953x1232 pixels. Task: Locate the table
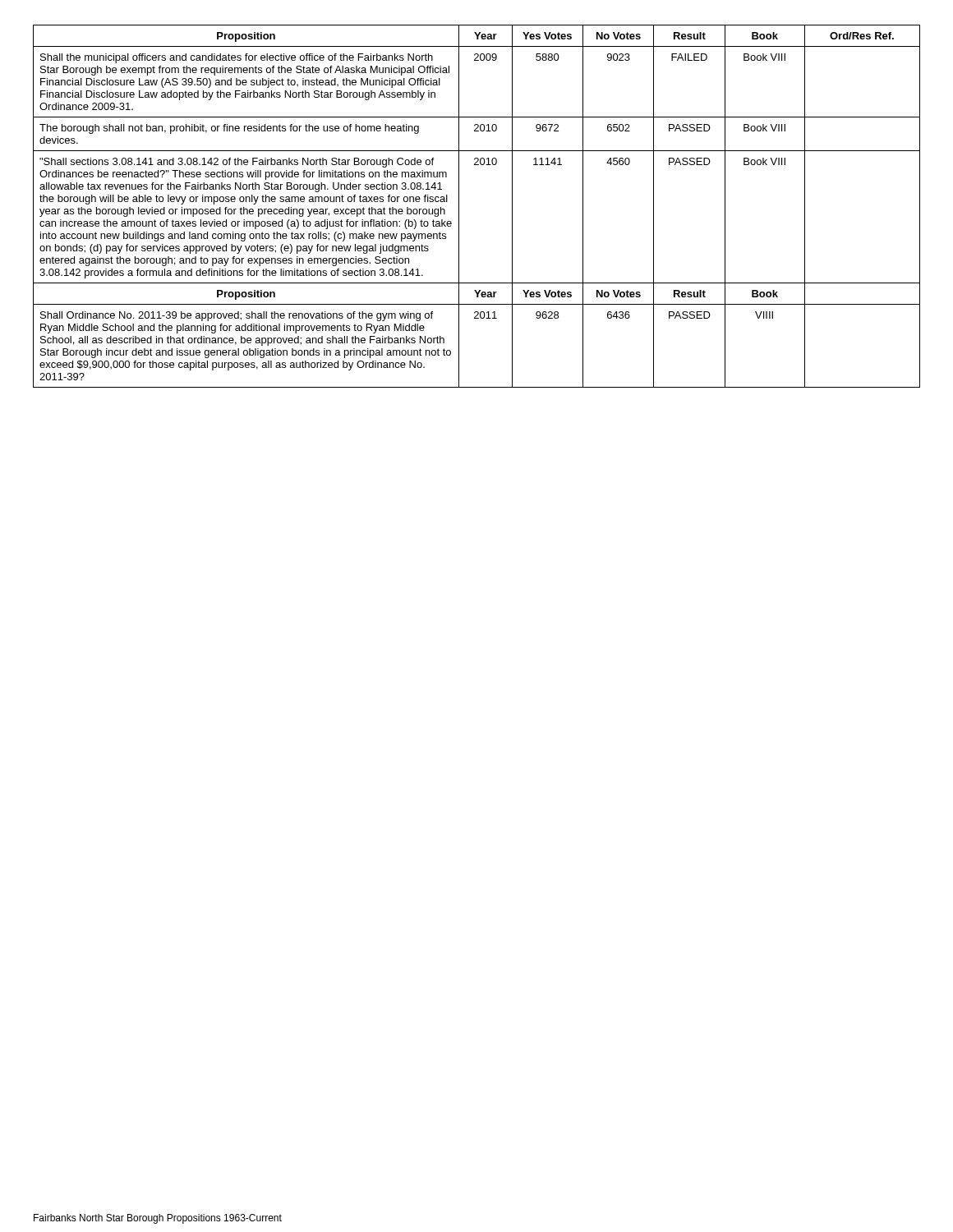476,206
